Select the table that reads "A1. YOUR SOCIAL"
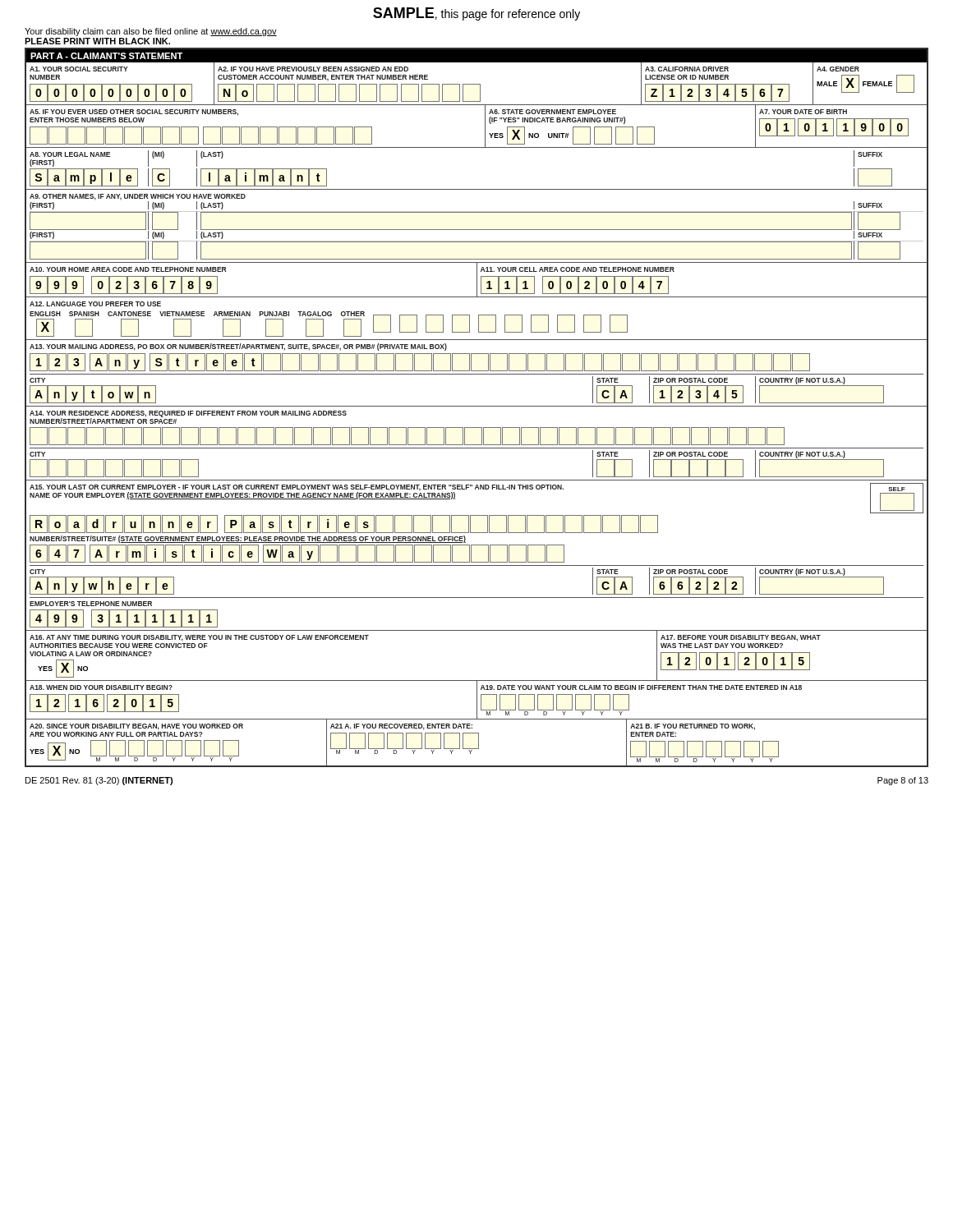This screenshot has width=953, height=1232. [476, 84]
